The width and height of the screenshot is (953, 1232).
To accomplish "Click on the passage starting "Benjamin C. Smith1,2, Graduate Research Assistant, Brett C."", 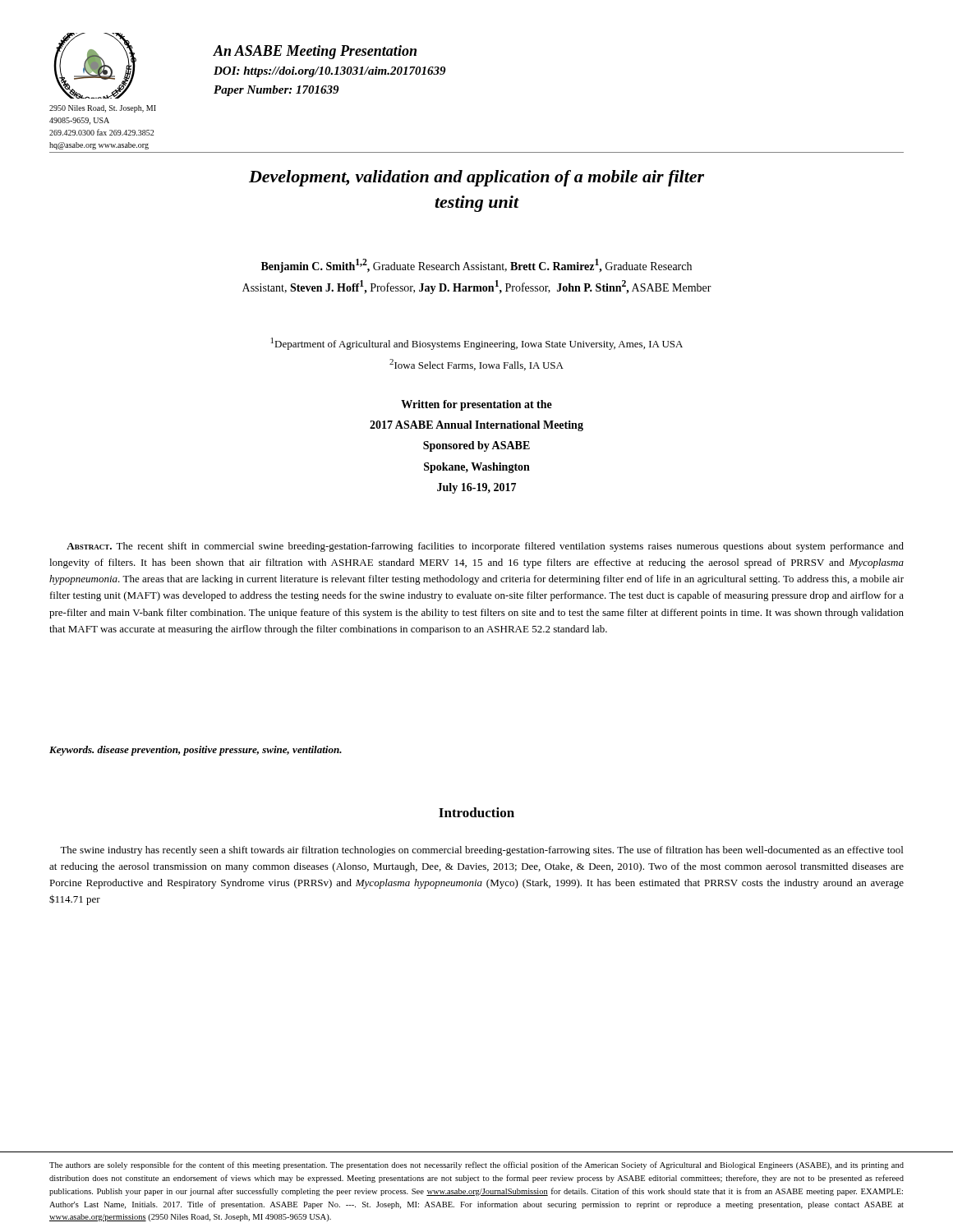I will coord(476,276).
